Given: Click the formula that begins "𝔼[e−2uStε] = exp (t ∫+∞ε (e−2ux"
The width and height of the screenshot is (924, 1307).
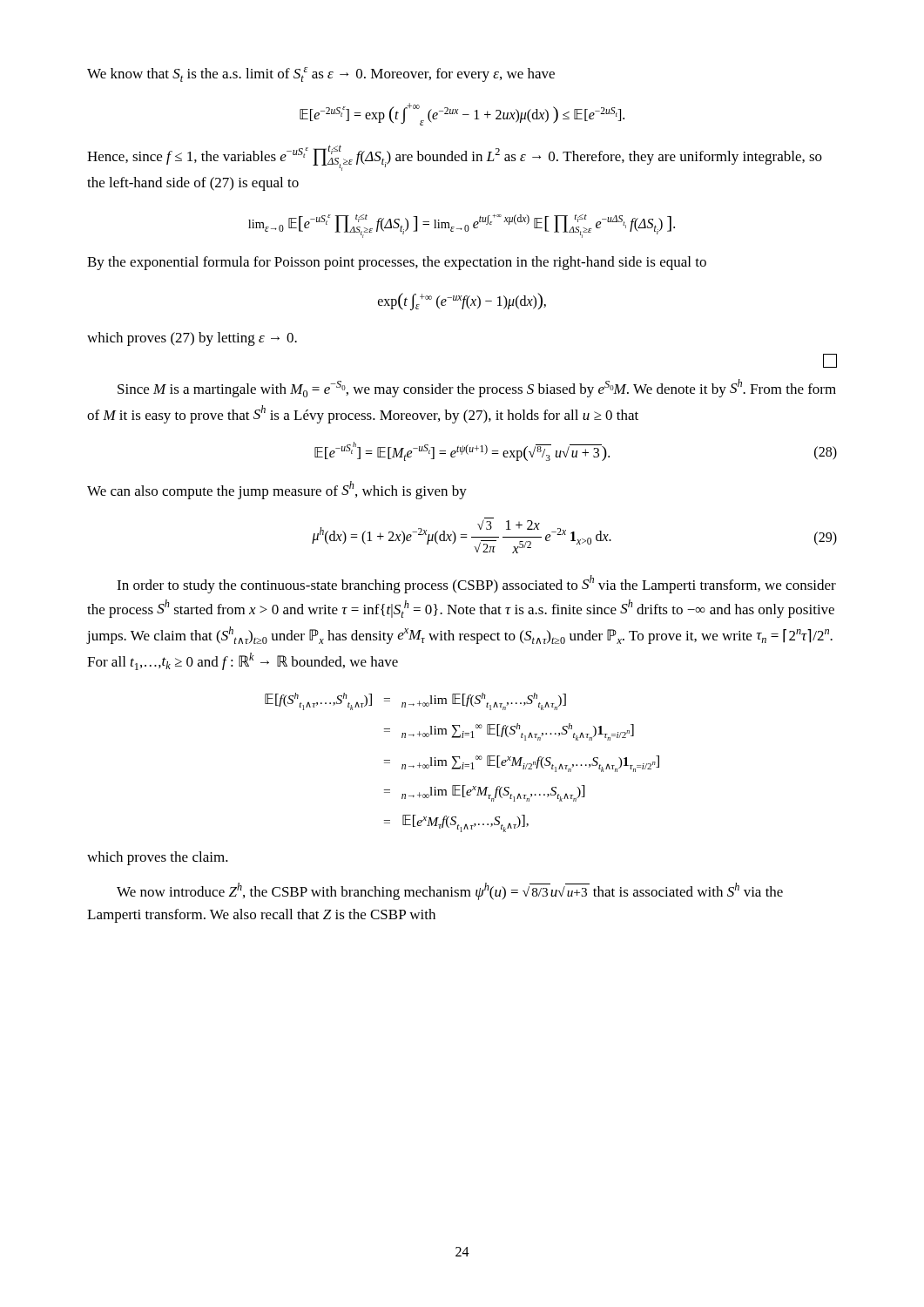Looking at the screenshot, I should [462, 114].
